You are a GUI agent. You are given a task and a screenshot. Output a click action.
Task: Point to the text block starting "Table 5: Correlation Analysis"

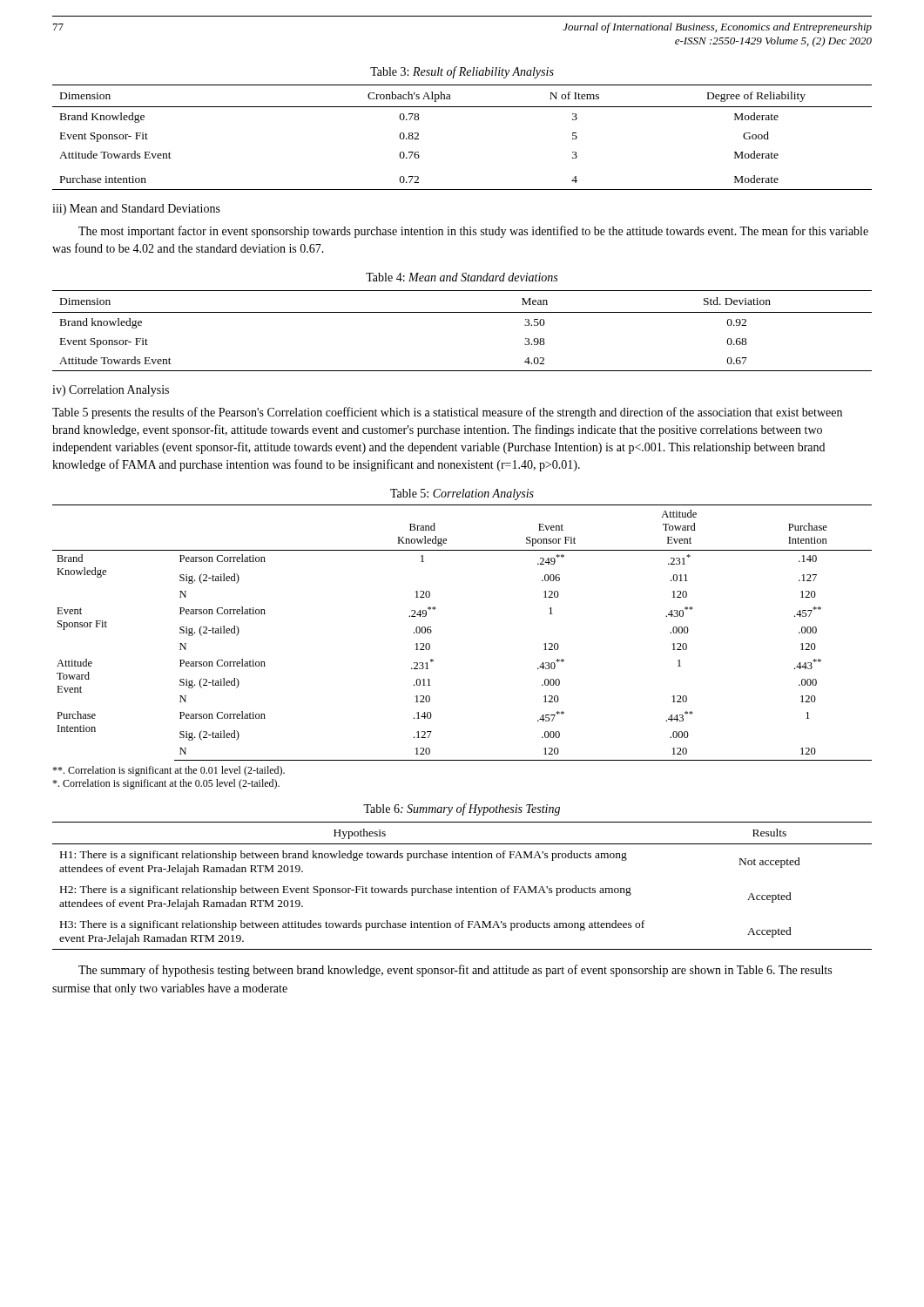pyautogui.click(x=462, y=493)
